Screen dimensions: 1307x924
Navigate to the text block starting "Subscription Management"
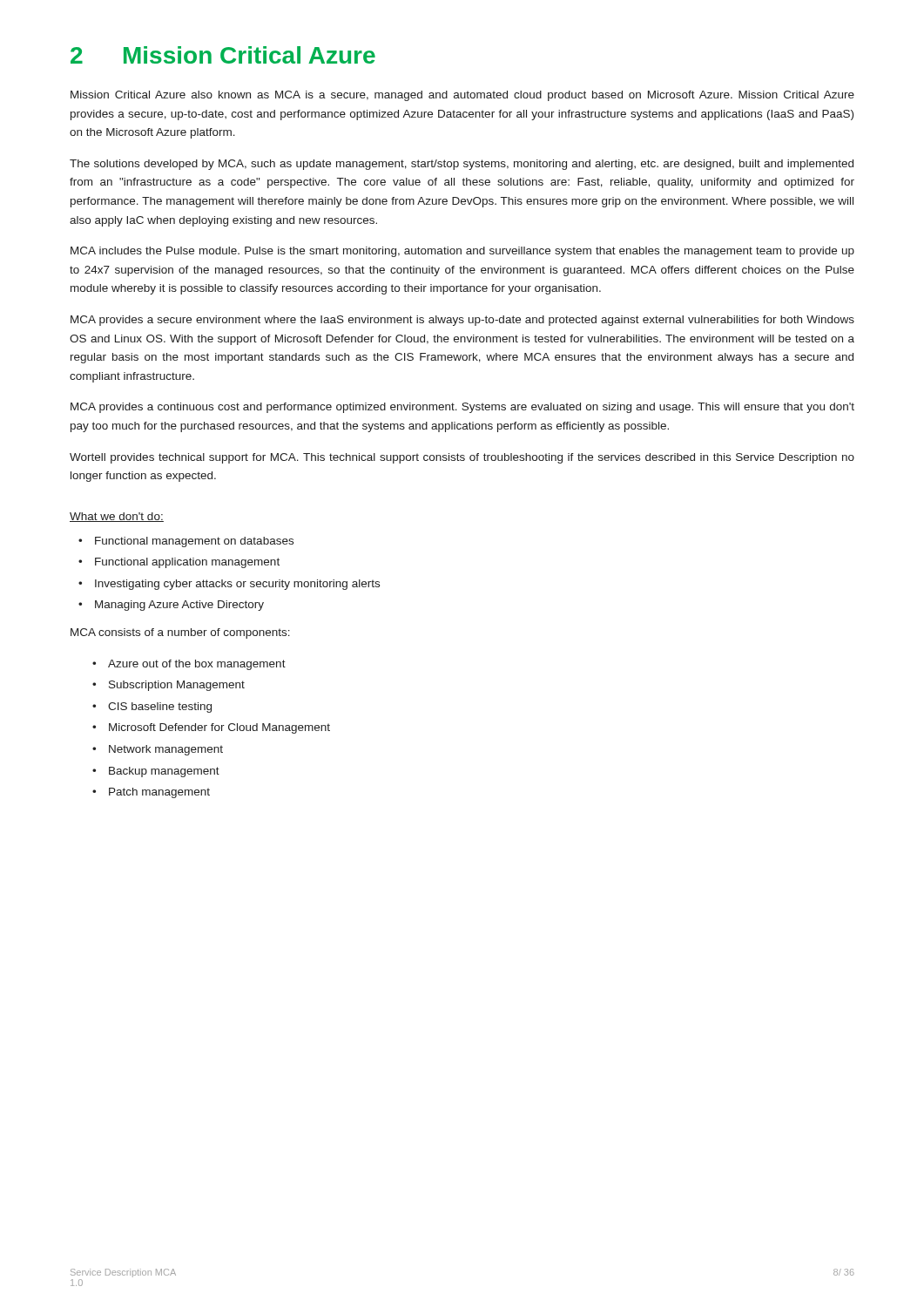tap(176, 685)
